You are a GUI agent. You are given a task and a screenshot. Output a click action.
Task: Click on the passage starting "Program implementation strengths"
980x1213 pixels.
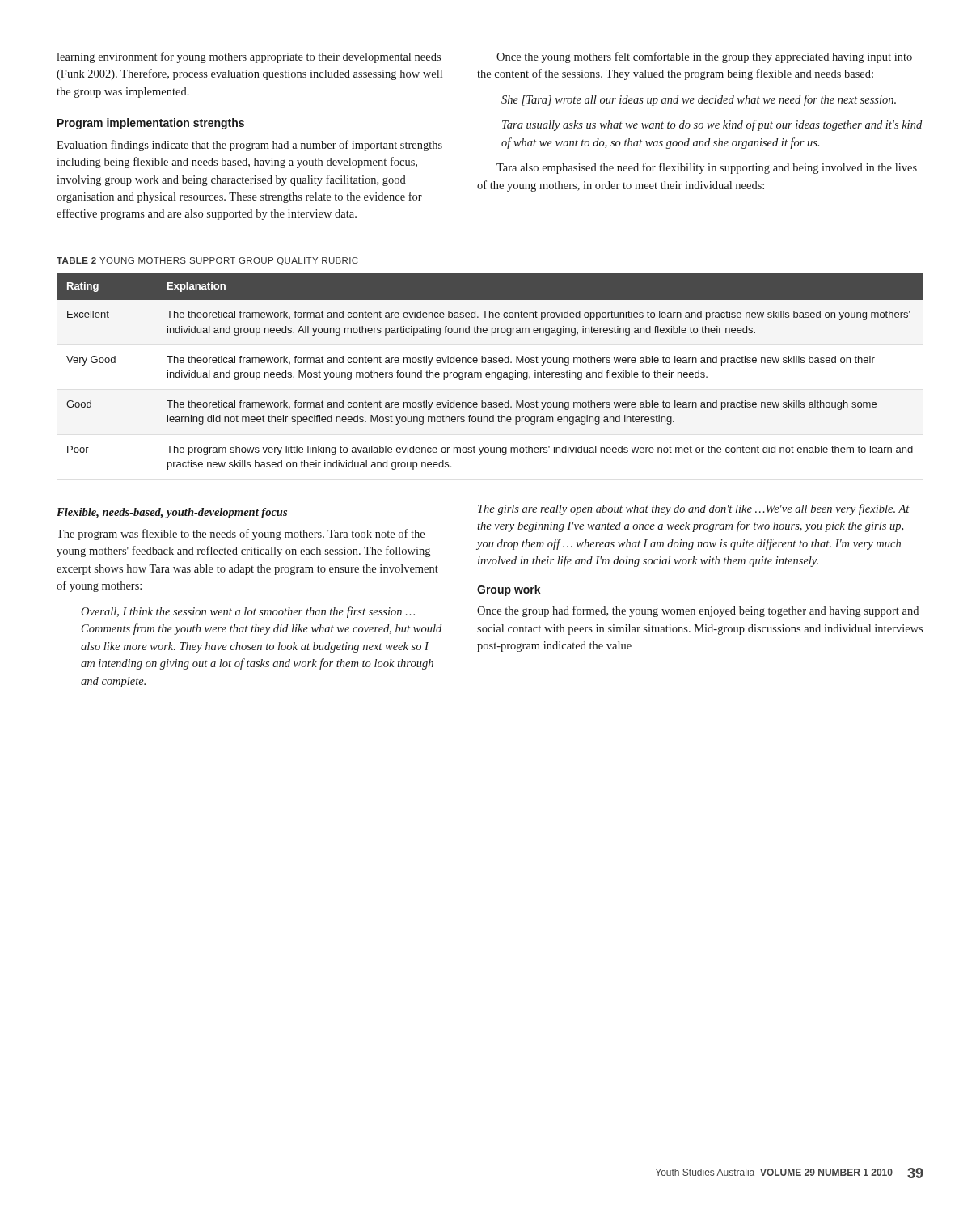pos(151,123)
